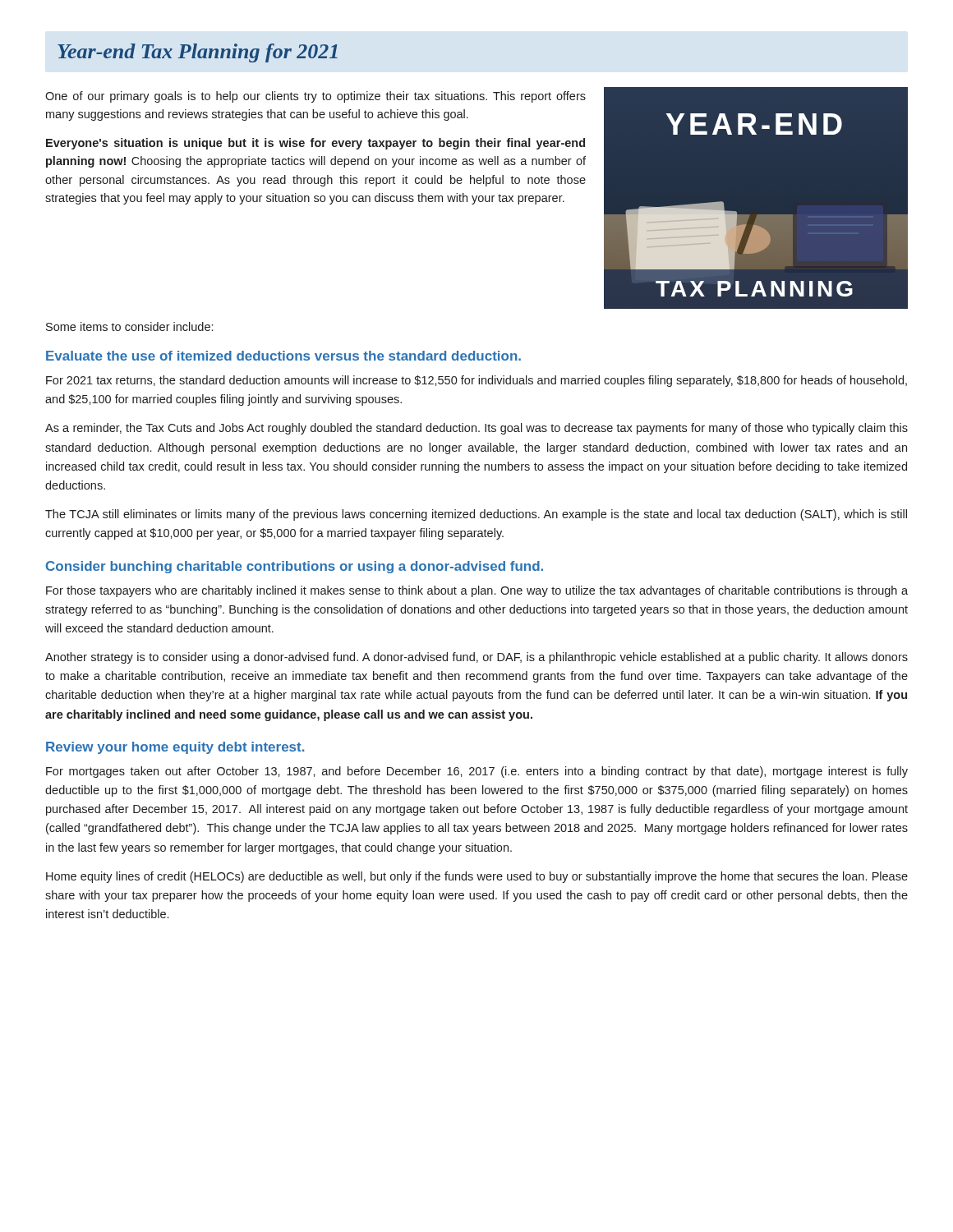Image resolution: width=953 pixels, height=1232 pixels.
Task: Select the section header containing "Evaluate the use of itemized deductions"
Action: 283,356
